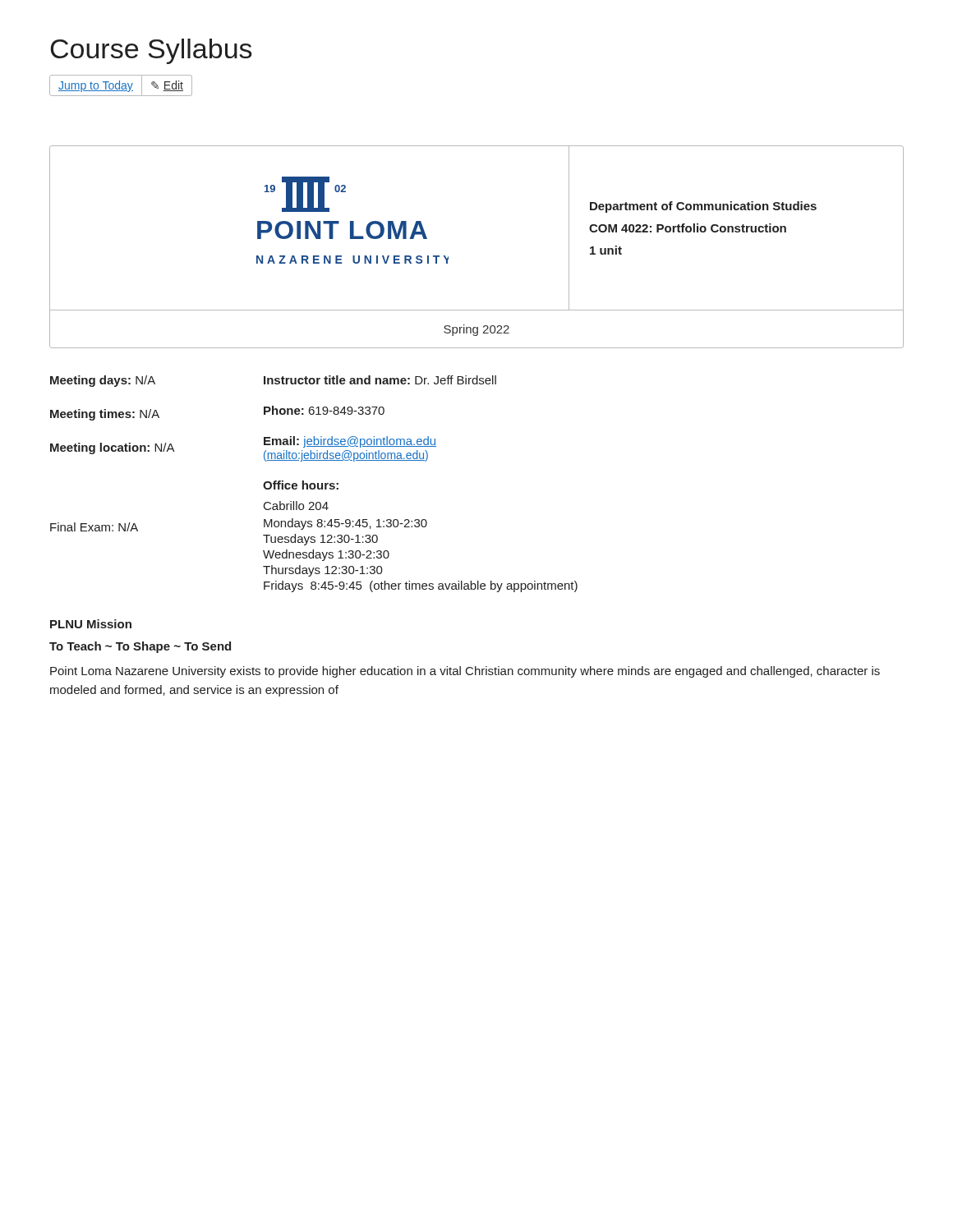Click on the region starting "Spring 2022"
This screenshot has width=953, height=1232.
click(x=476, y=329)
